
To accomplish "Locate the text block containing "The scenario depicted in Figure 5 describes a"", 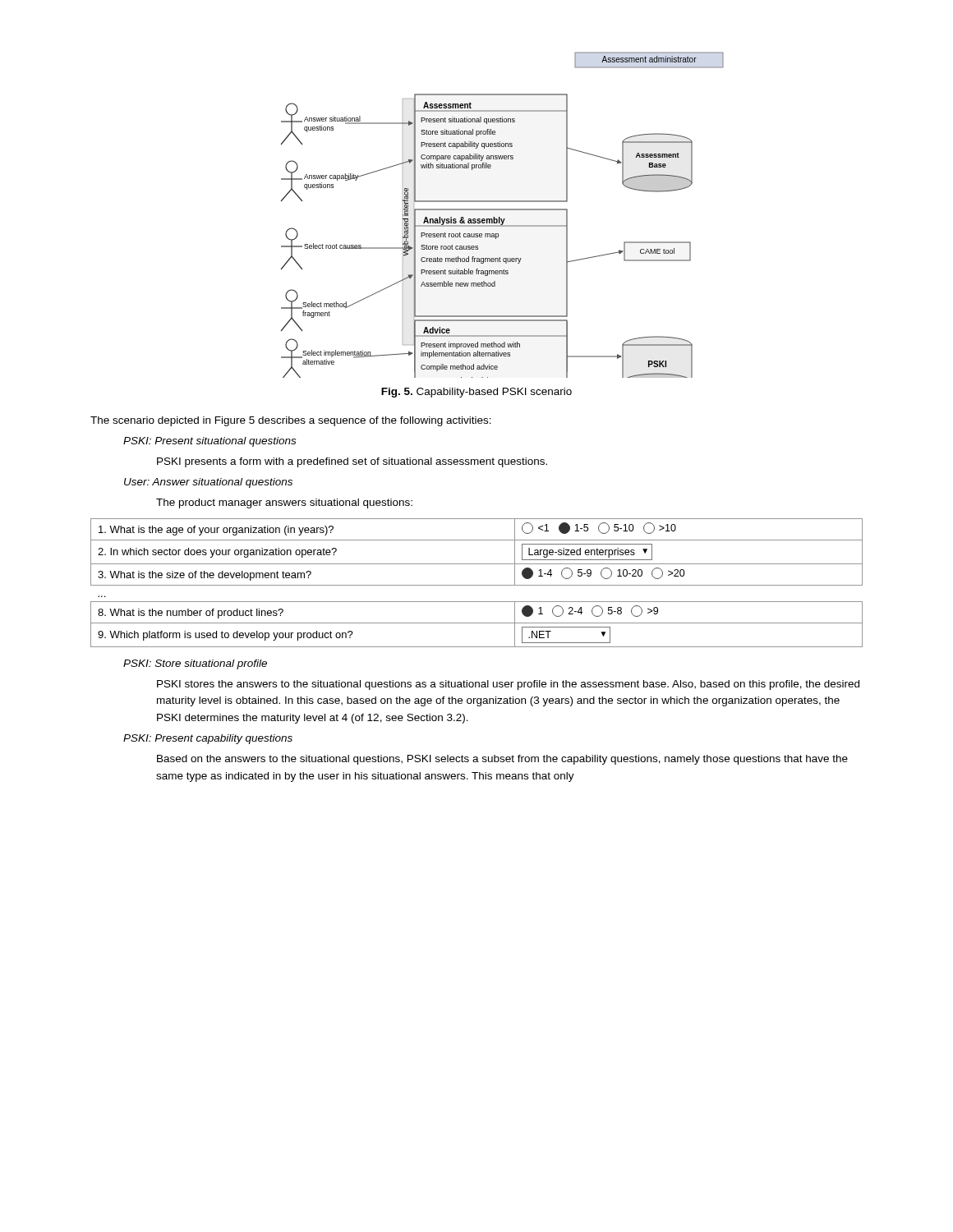I will (x=291, y=420).
